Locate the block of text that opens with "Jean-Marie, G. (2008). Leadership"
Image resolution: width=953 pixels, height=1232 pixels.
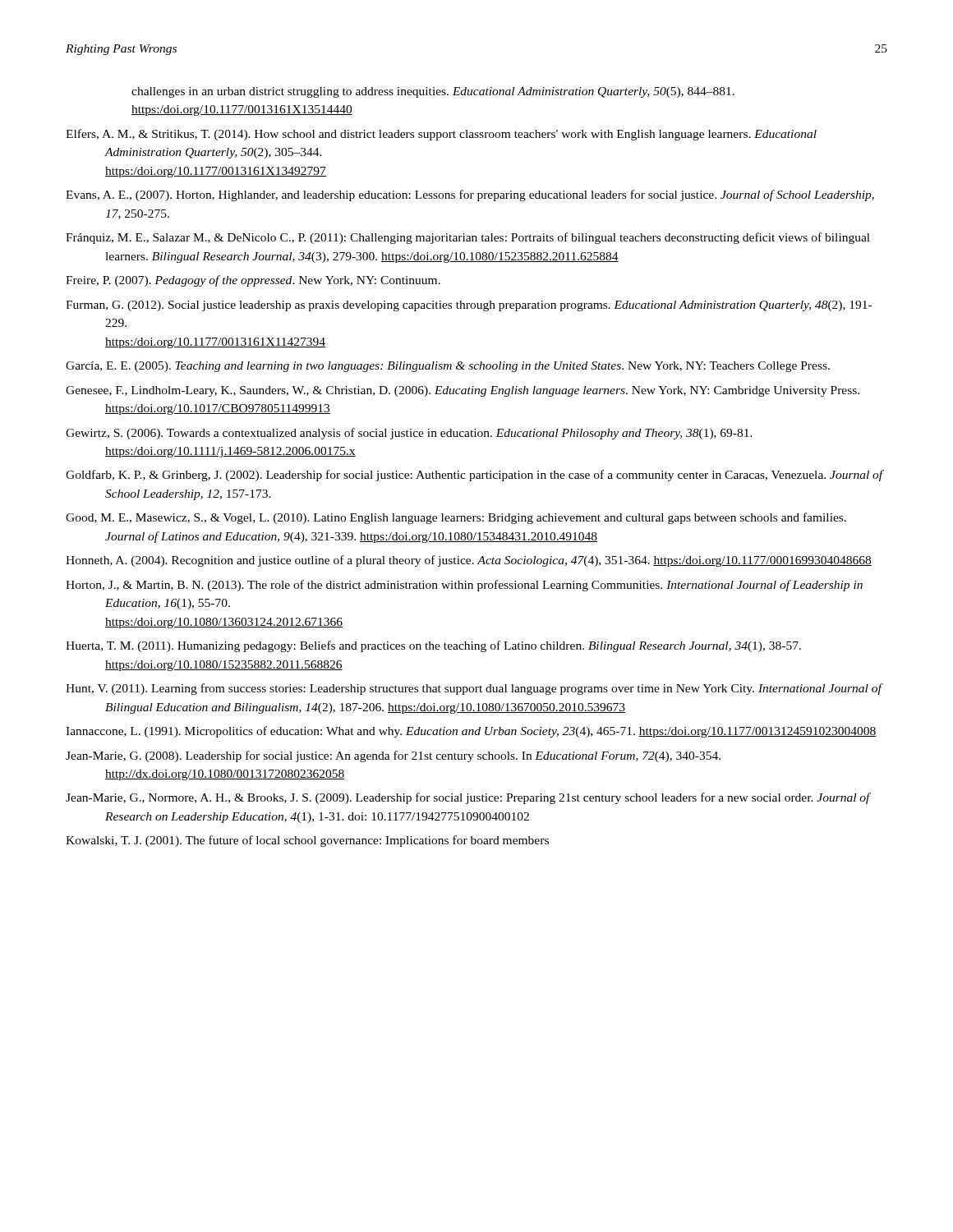(394, 764)
